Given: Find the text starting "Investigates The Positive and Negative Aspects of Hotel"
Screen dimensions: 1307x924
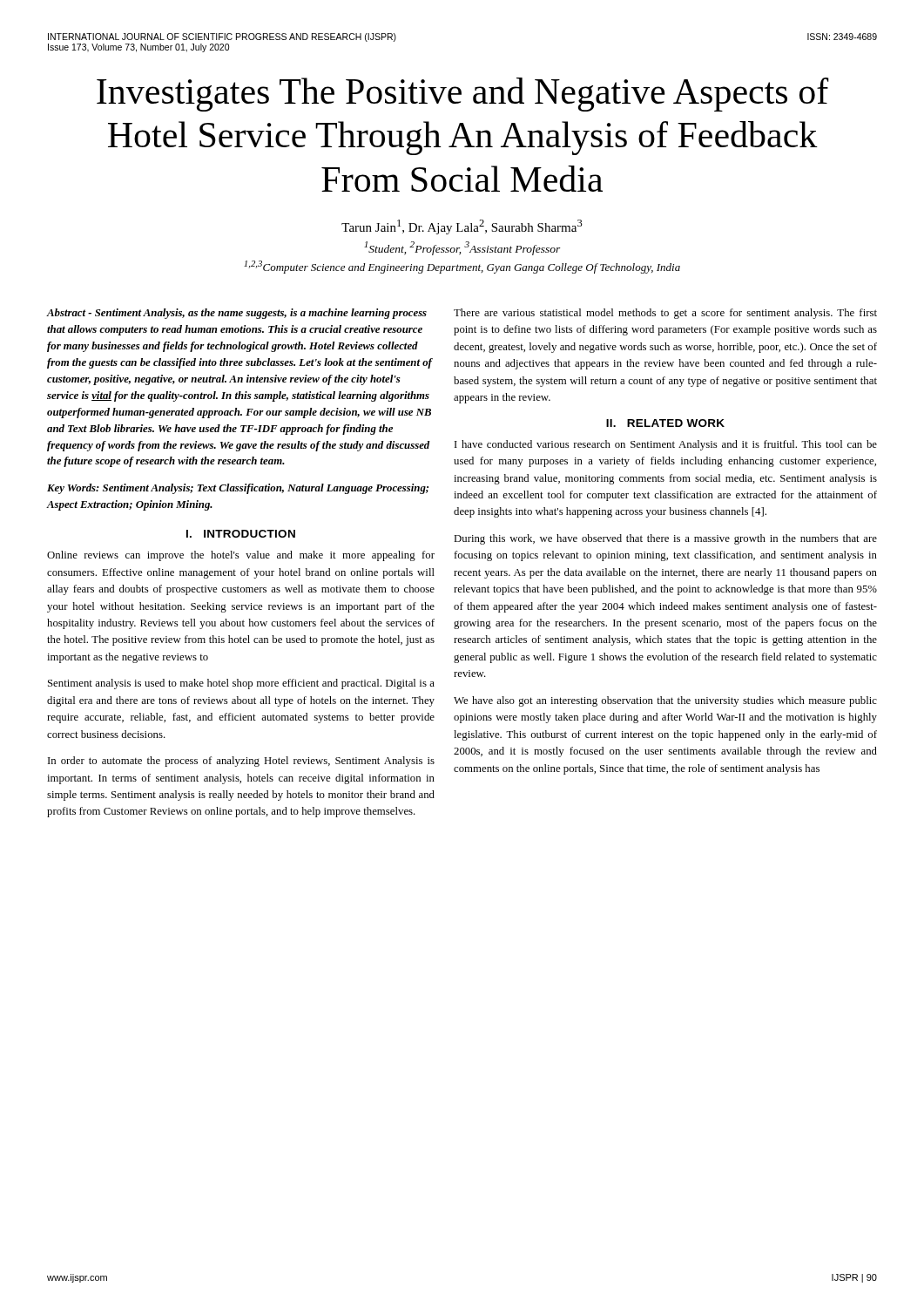Looking at the screenshot, I should (462, 172).
